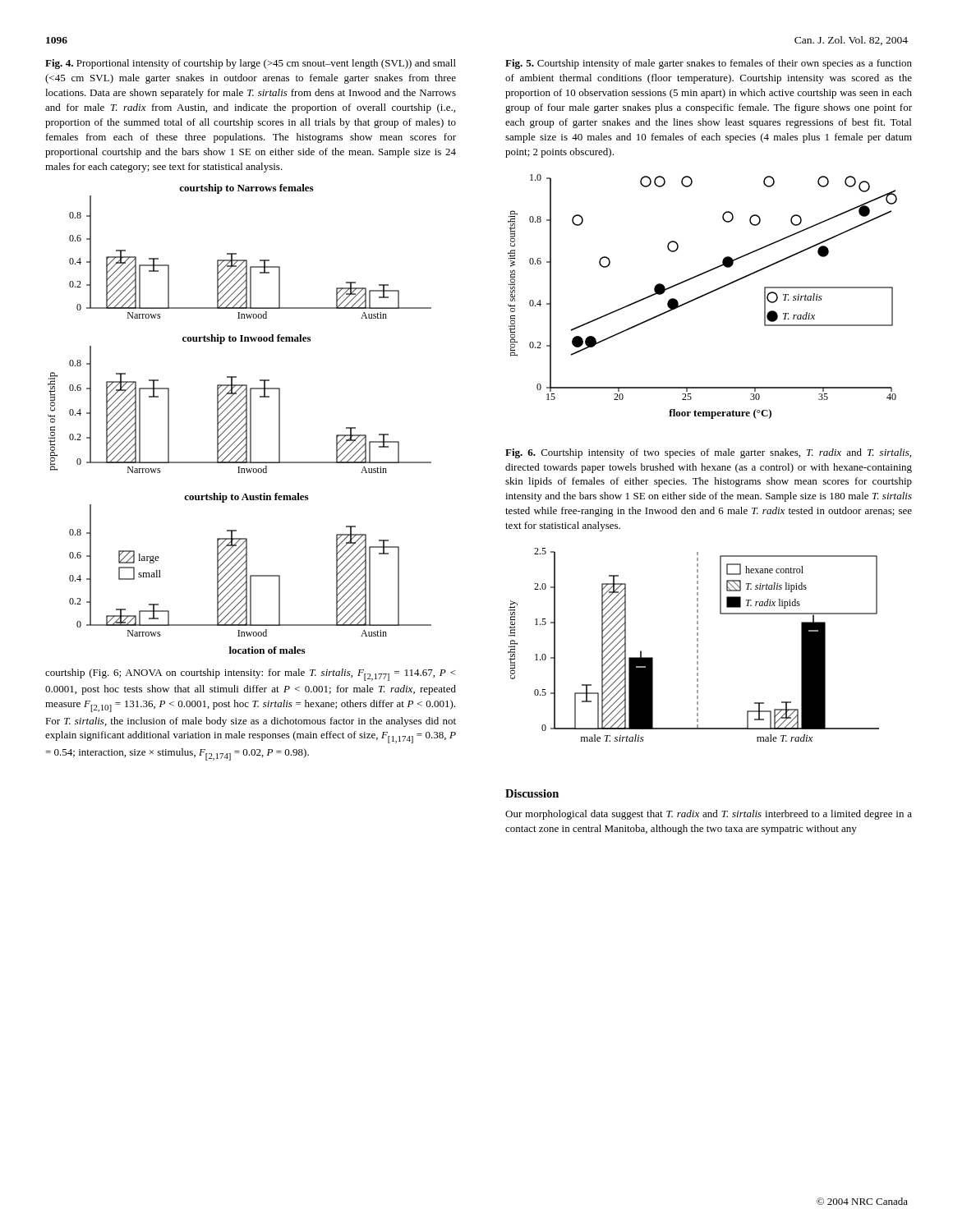Viewport: 953px width, 1232px height.
Task: Select the caption containing "Fig. 5. Courtship intensity of male"
Action: pyautogui.click(x=709, y=107)
